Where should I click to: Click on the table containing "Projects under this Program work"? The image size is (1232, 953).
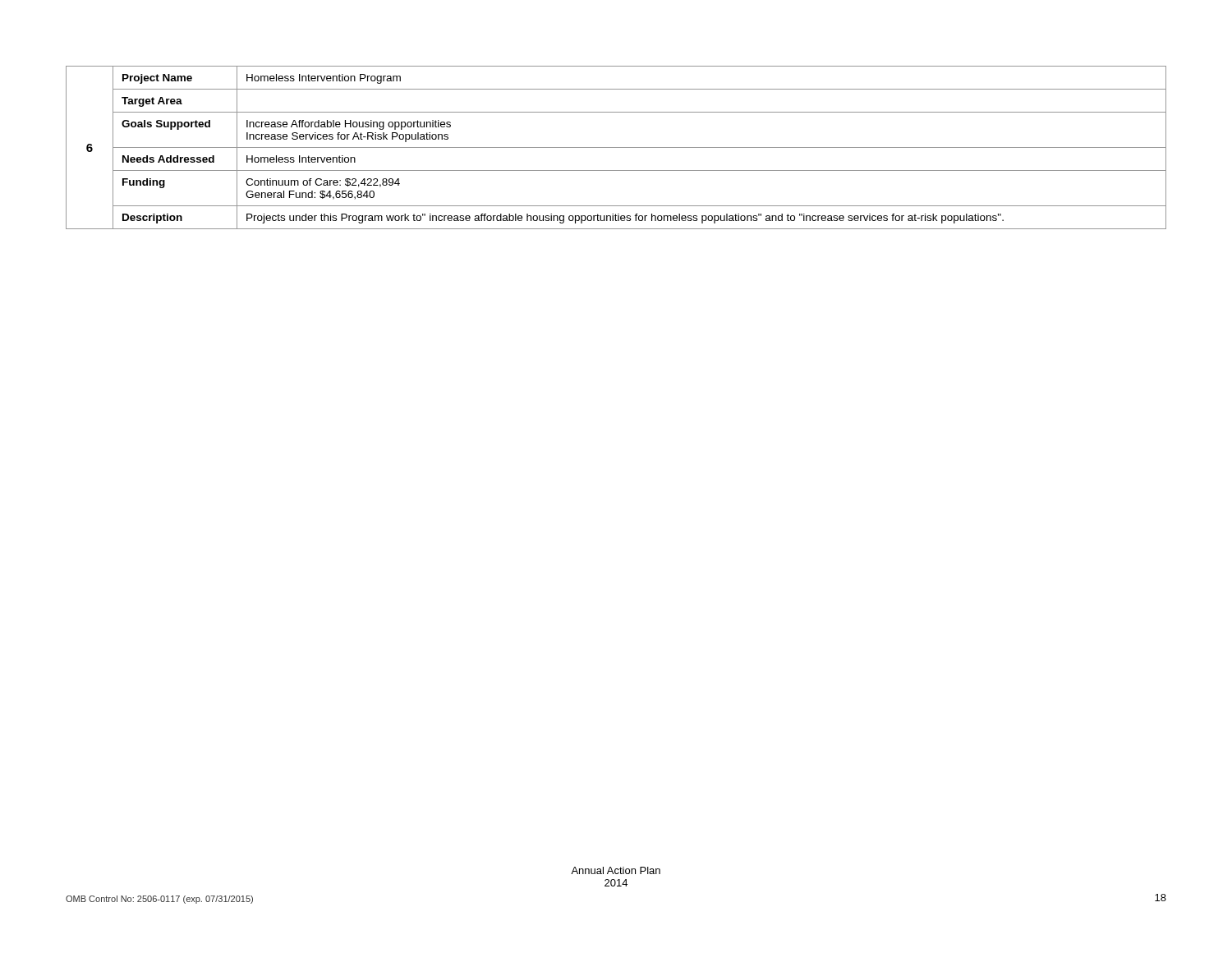pyautogui.click(x=616, y=147)
